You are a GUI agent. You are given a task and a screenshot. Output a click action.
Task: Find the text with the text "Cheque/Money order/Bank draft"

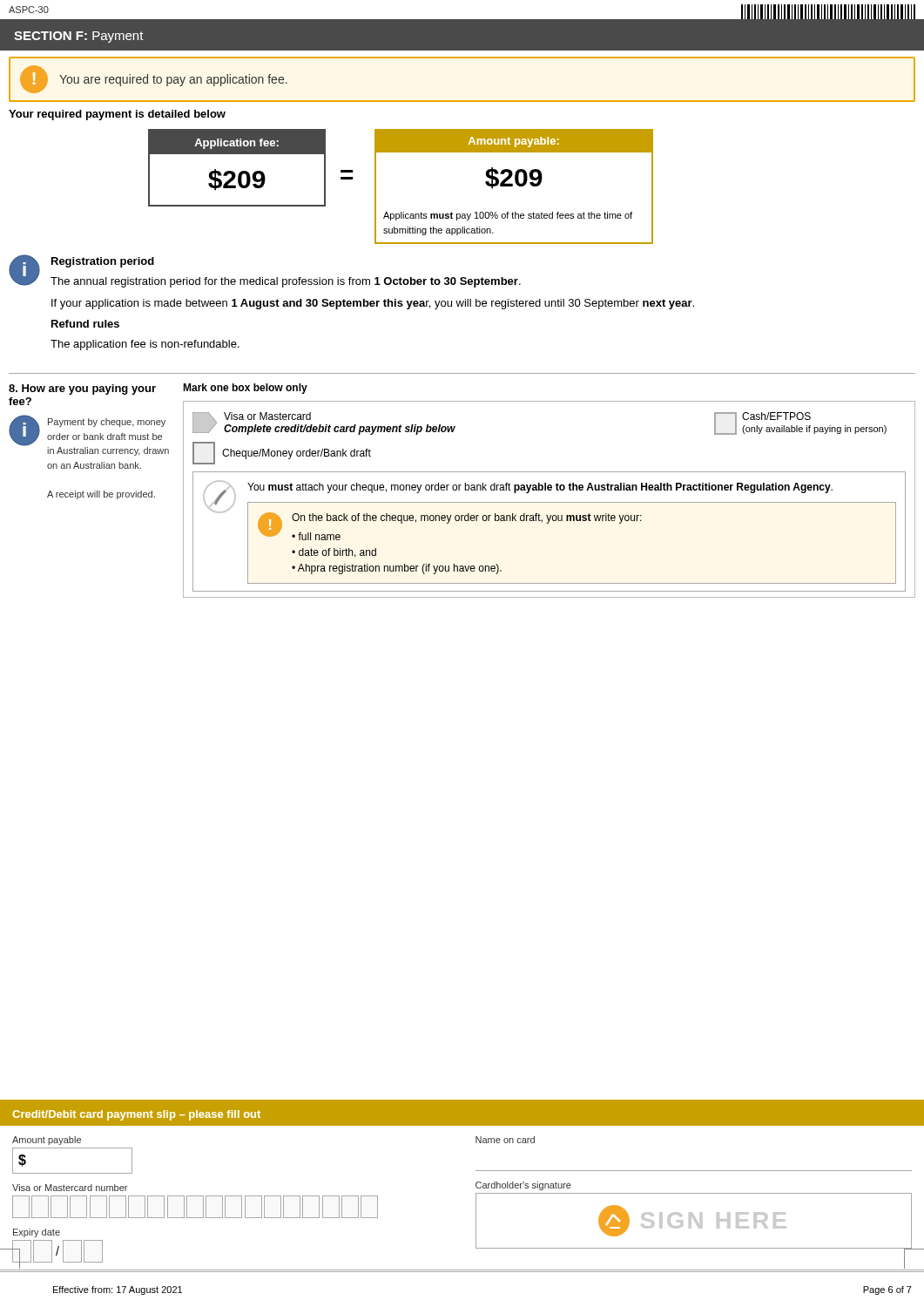(296, 453)
